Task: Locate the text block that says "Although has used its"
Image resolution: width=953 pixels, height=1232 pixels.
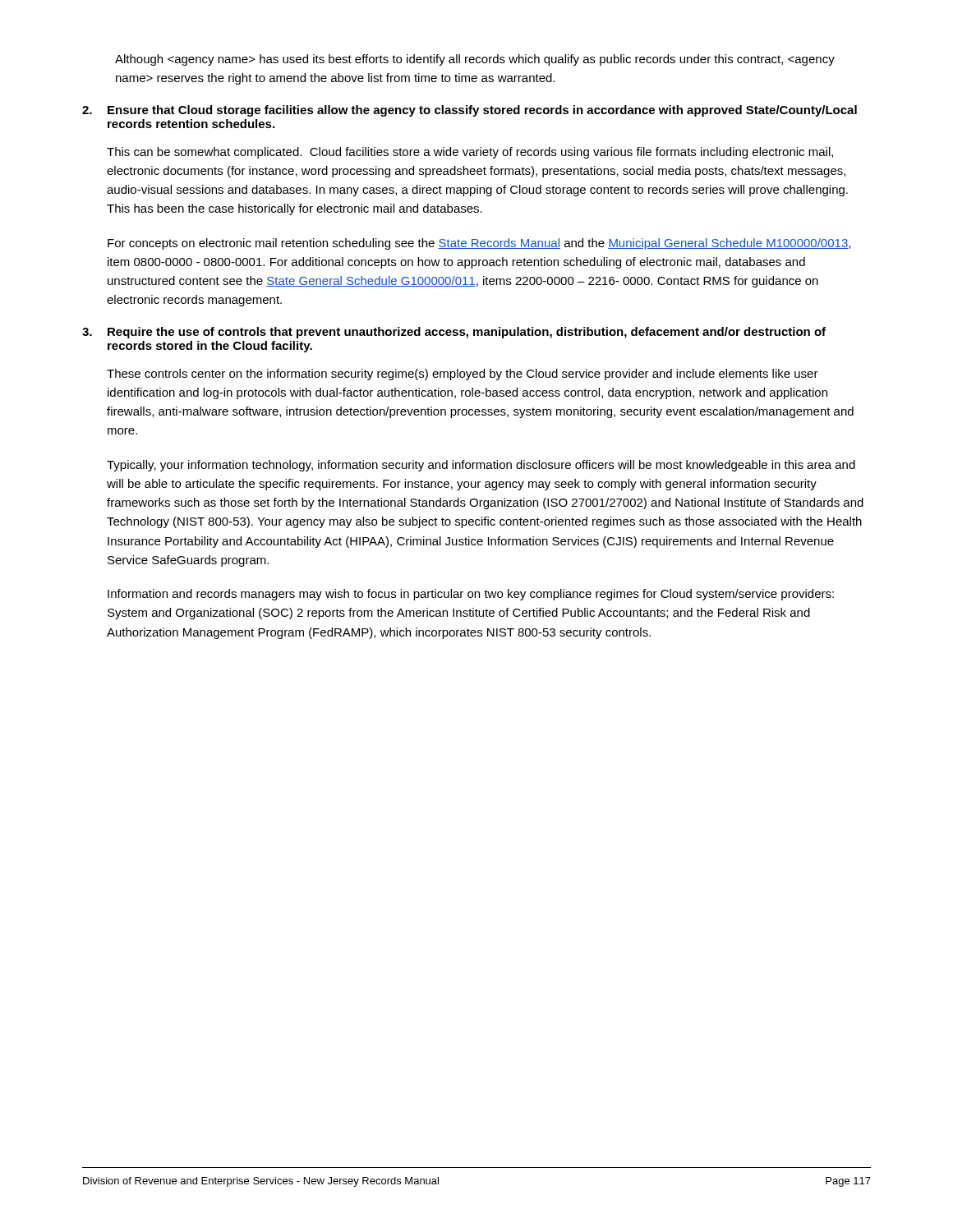Action: (475, 68)
